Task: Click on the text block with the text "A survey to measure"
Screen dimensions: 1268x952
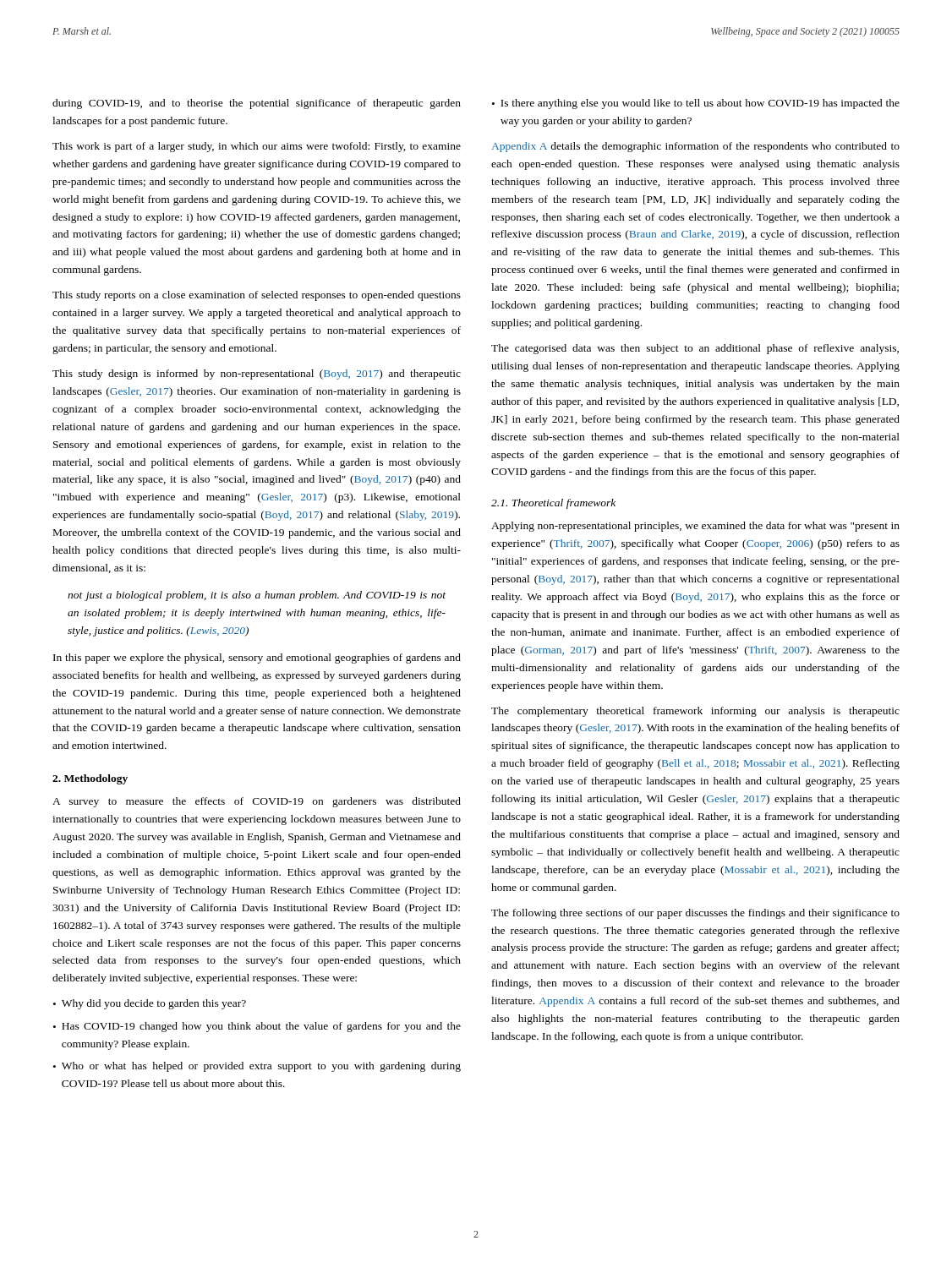Action: 257,890
